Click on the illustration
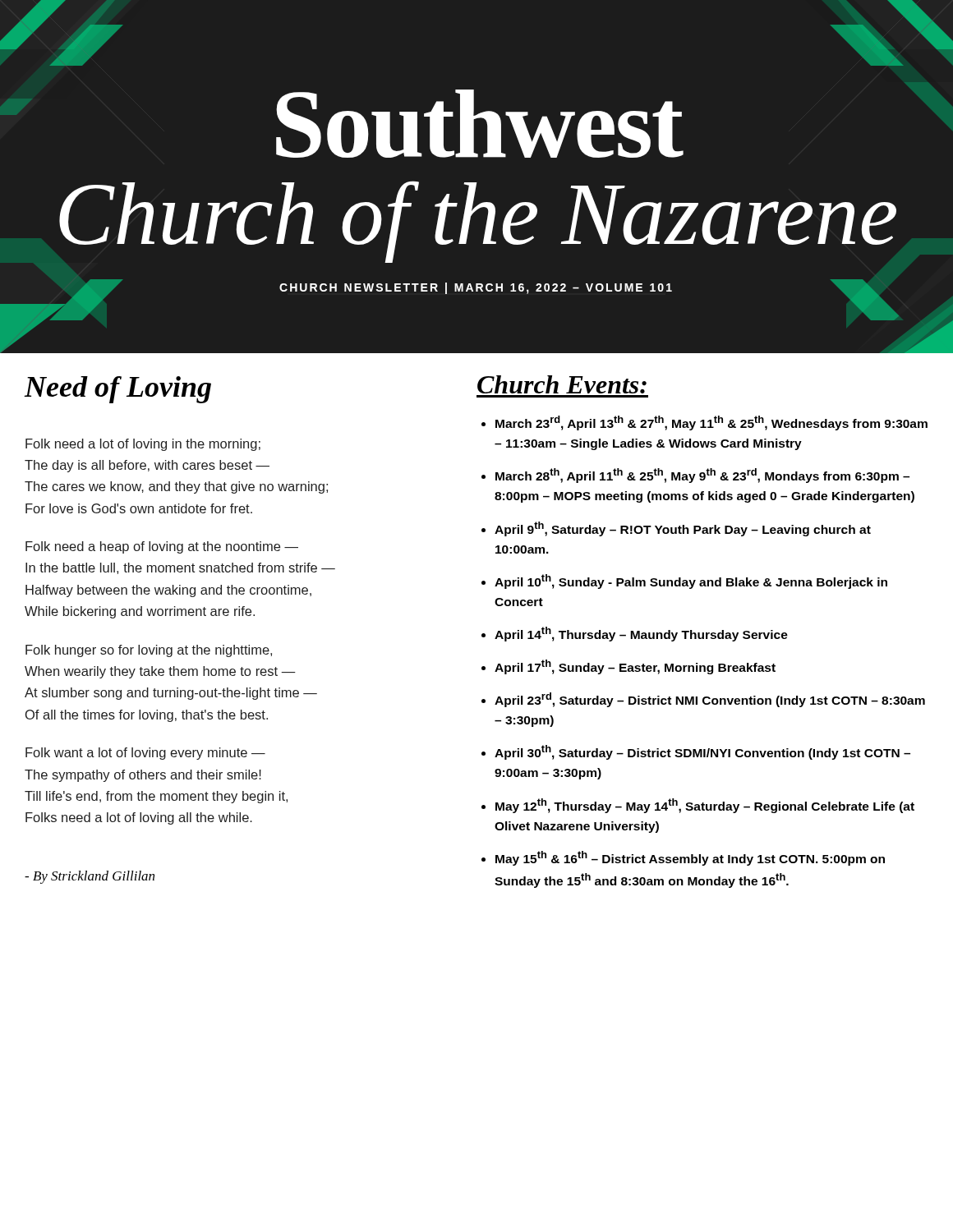This screenshot has height=1232, width=953. [476, 177]
